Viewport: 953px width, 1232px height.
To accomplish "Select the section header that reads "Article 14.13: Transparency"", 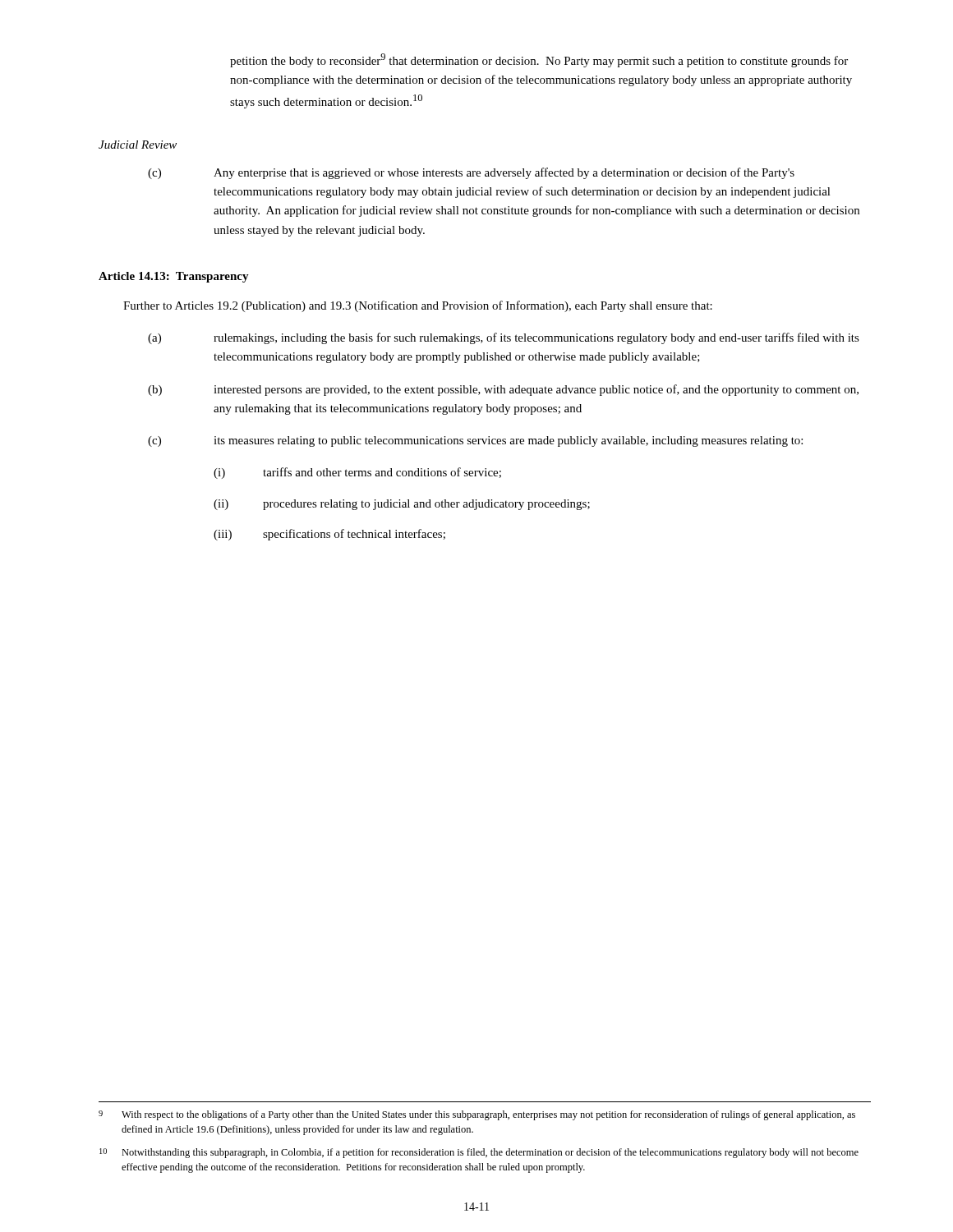I will 174,276.
